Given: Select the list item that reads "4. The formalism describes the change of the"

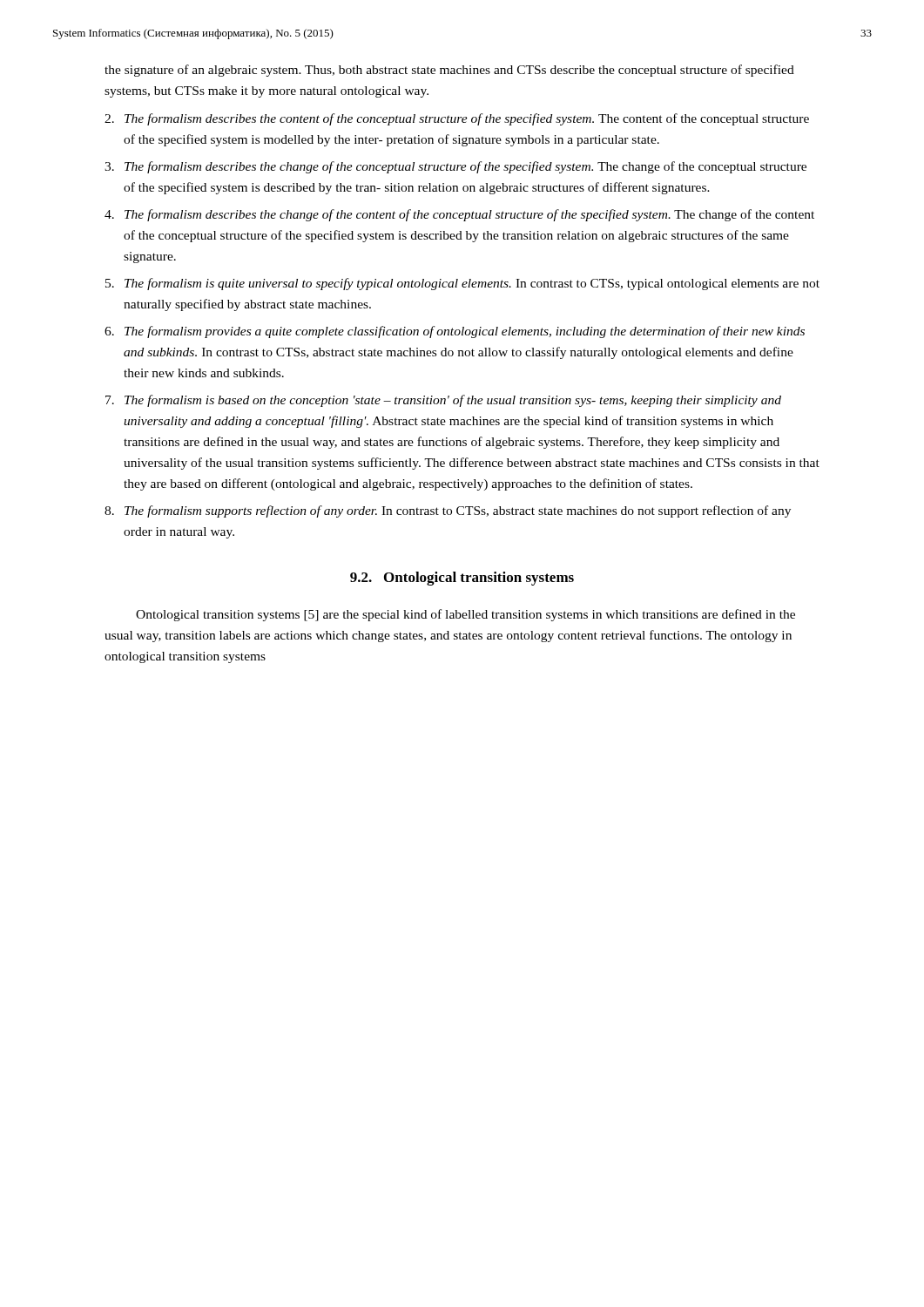Looking at the screenshot, I should [462, 235].
